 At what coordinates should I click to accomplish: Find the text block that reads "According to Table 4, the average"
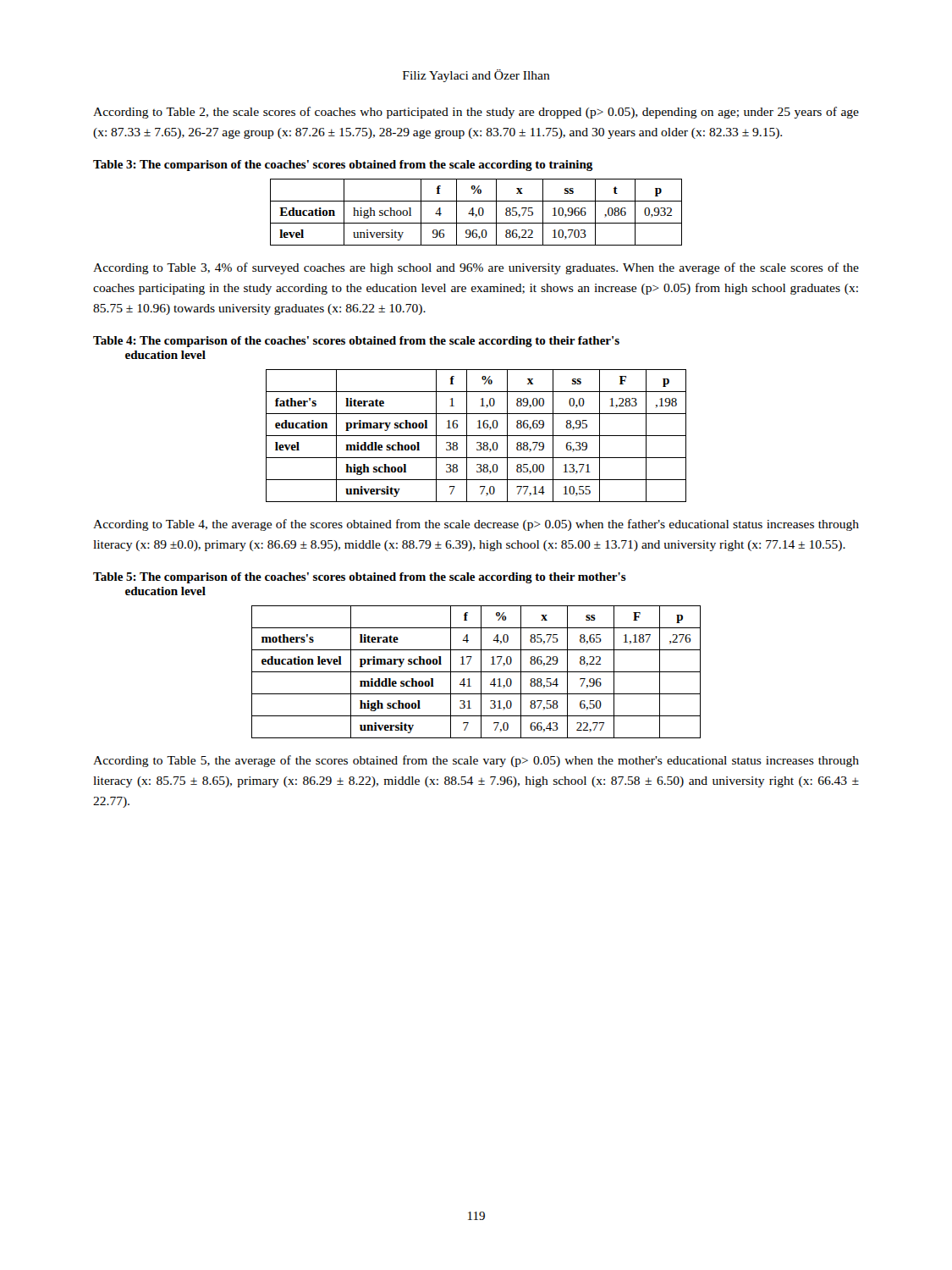tap(476, 534)
